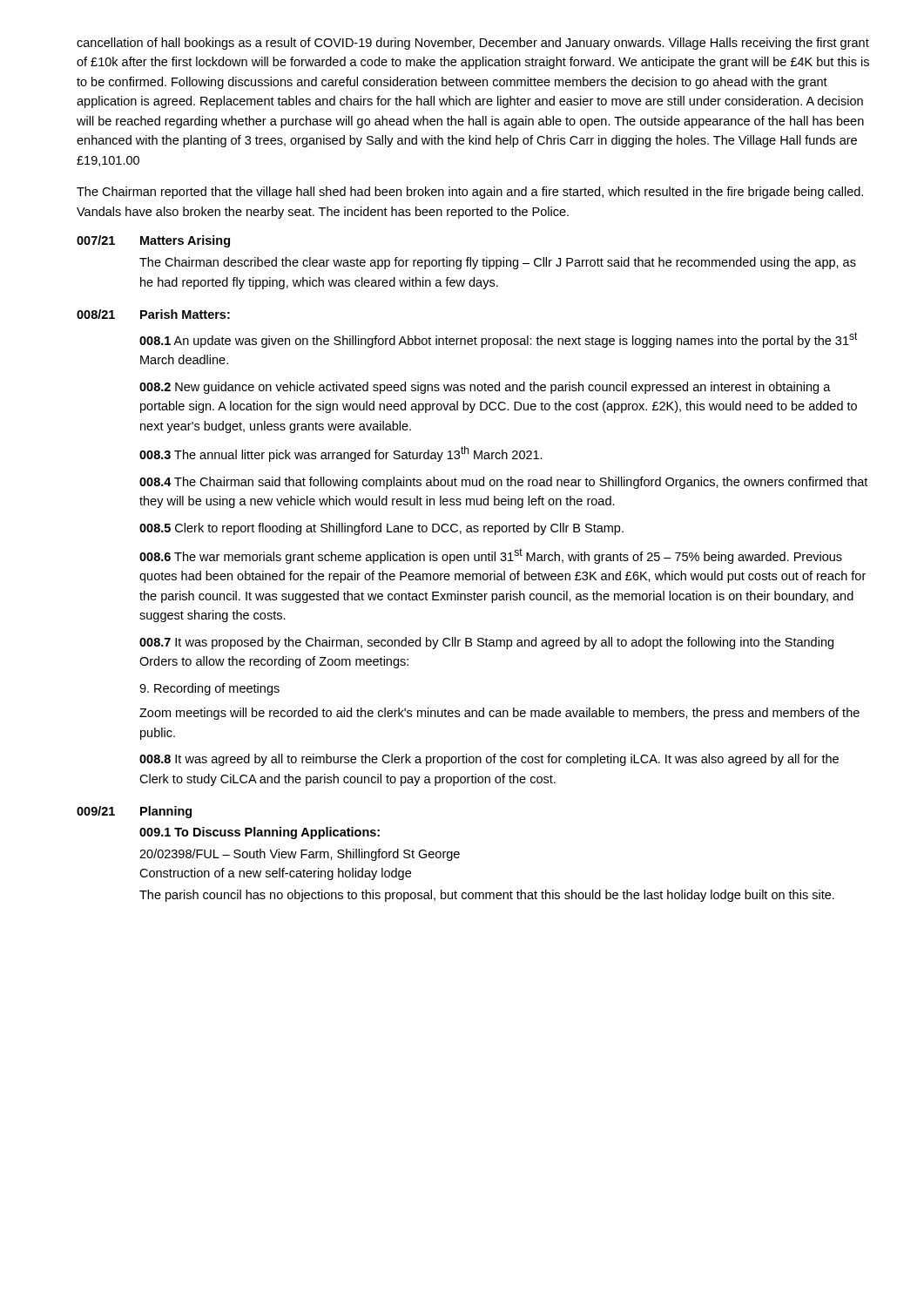Find the passage starting "20/02398/FUL – South View Farm, Shillingford St George"
Image resolution: width=924 pixels, height=1307 pixels.
point(300,854)
